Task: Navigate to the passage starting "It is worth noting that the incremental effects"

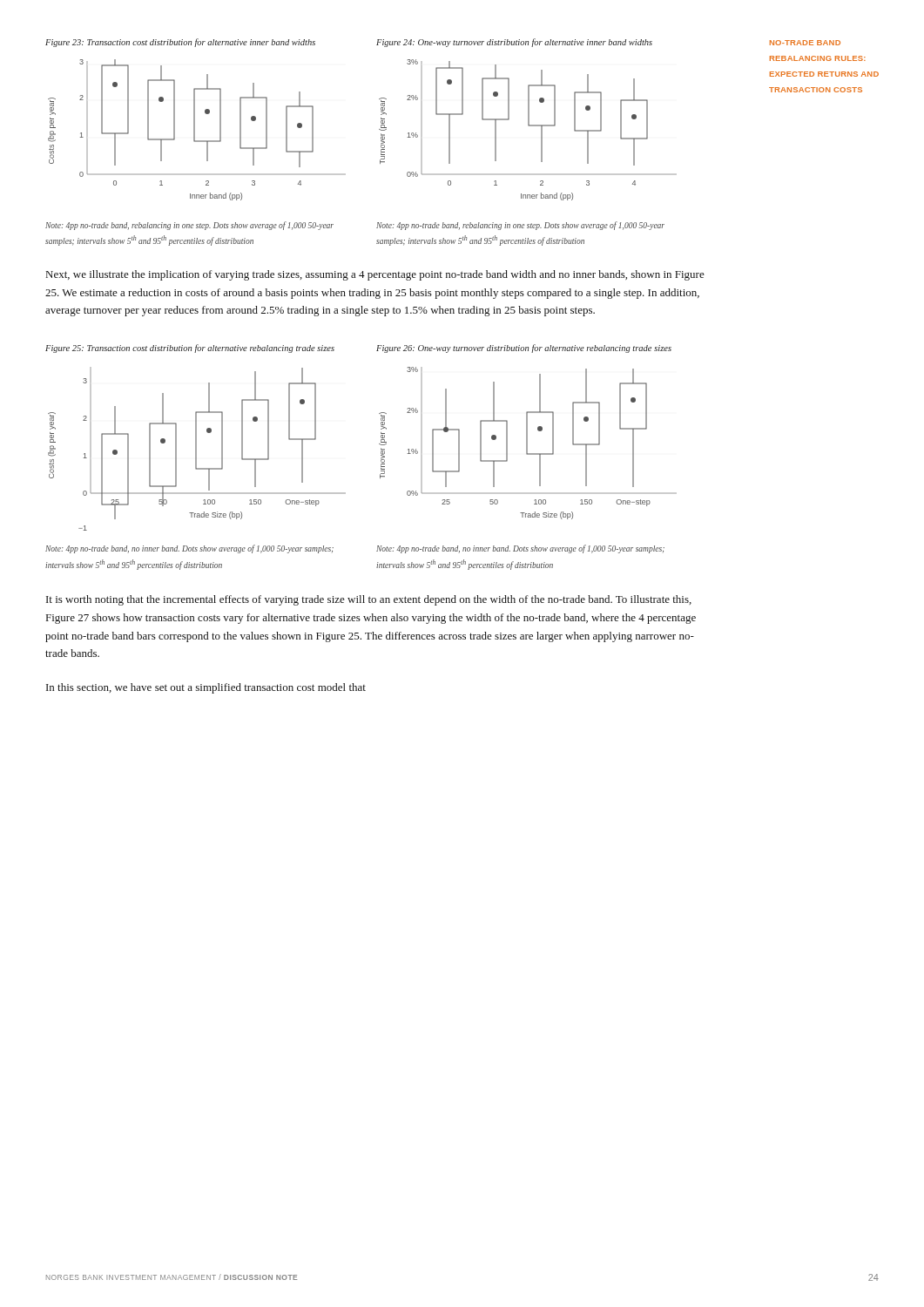Action: (x=376, y=627)
